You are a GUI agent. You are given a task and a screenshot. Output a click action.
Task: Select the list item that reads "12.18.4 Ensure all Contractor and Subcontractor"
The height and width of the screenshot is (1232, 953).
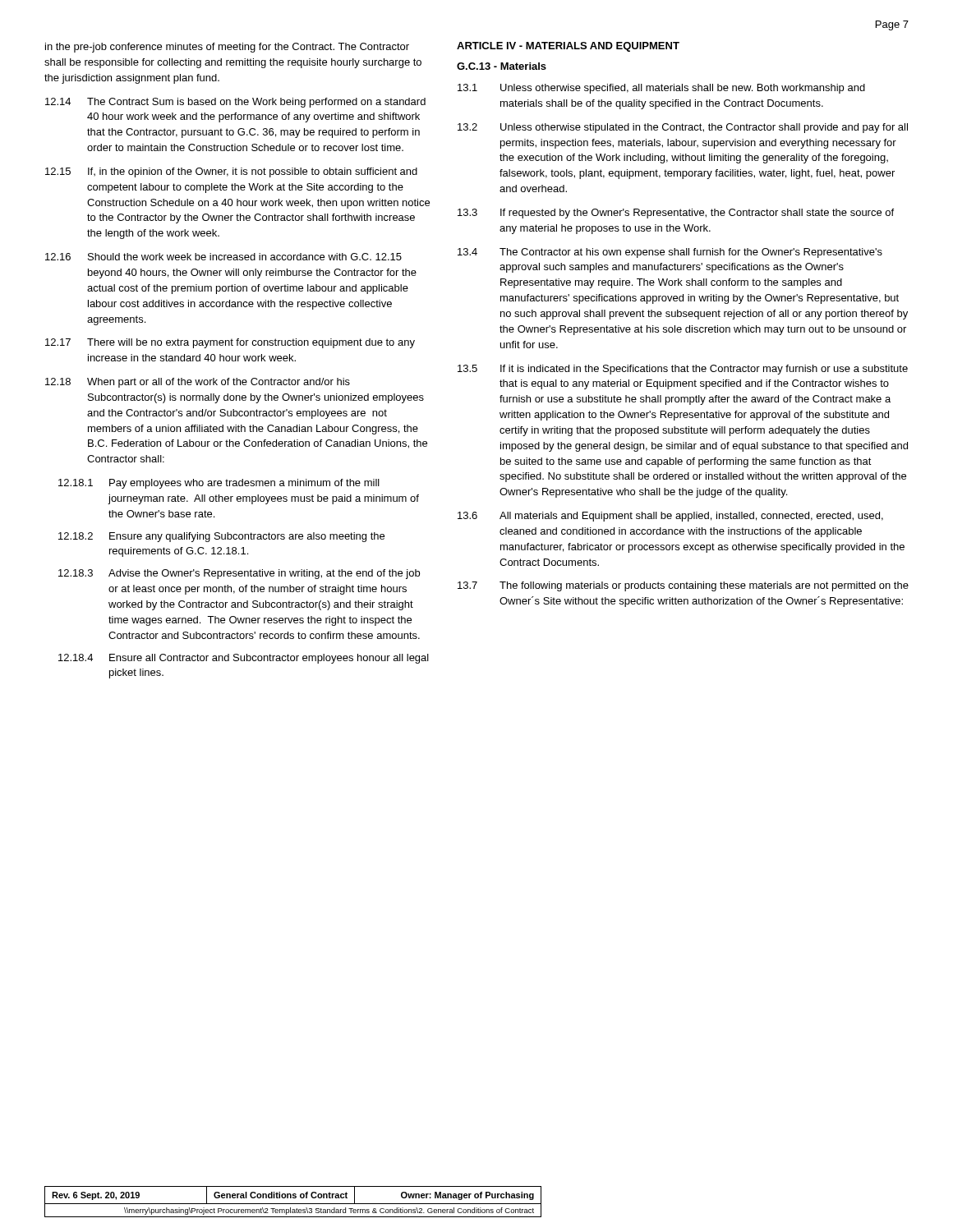[244, 666]
